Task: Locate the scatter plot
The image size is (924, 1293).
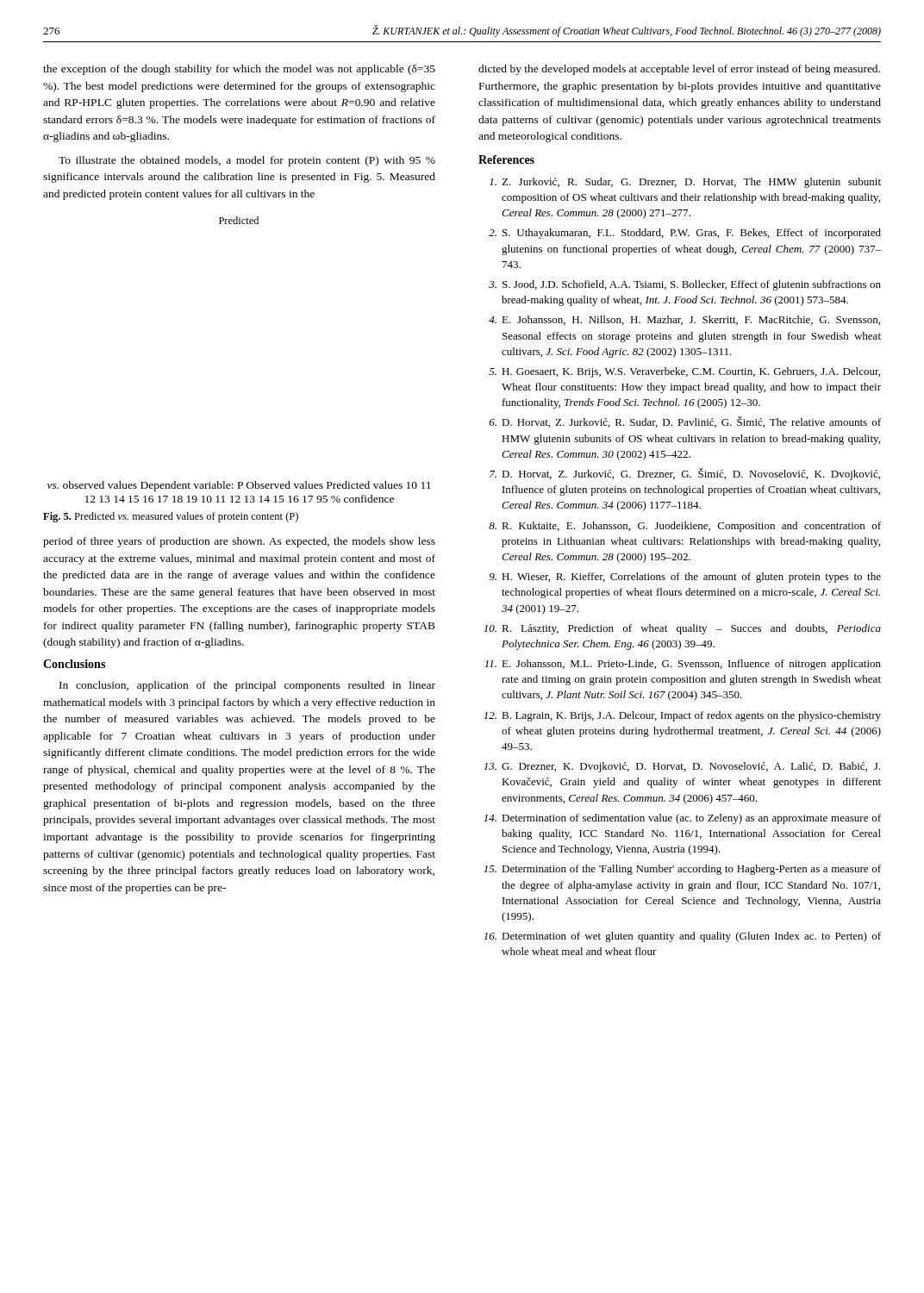Action: tap(239, 358)
